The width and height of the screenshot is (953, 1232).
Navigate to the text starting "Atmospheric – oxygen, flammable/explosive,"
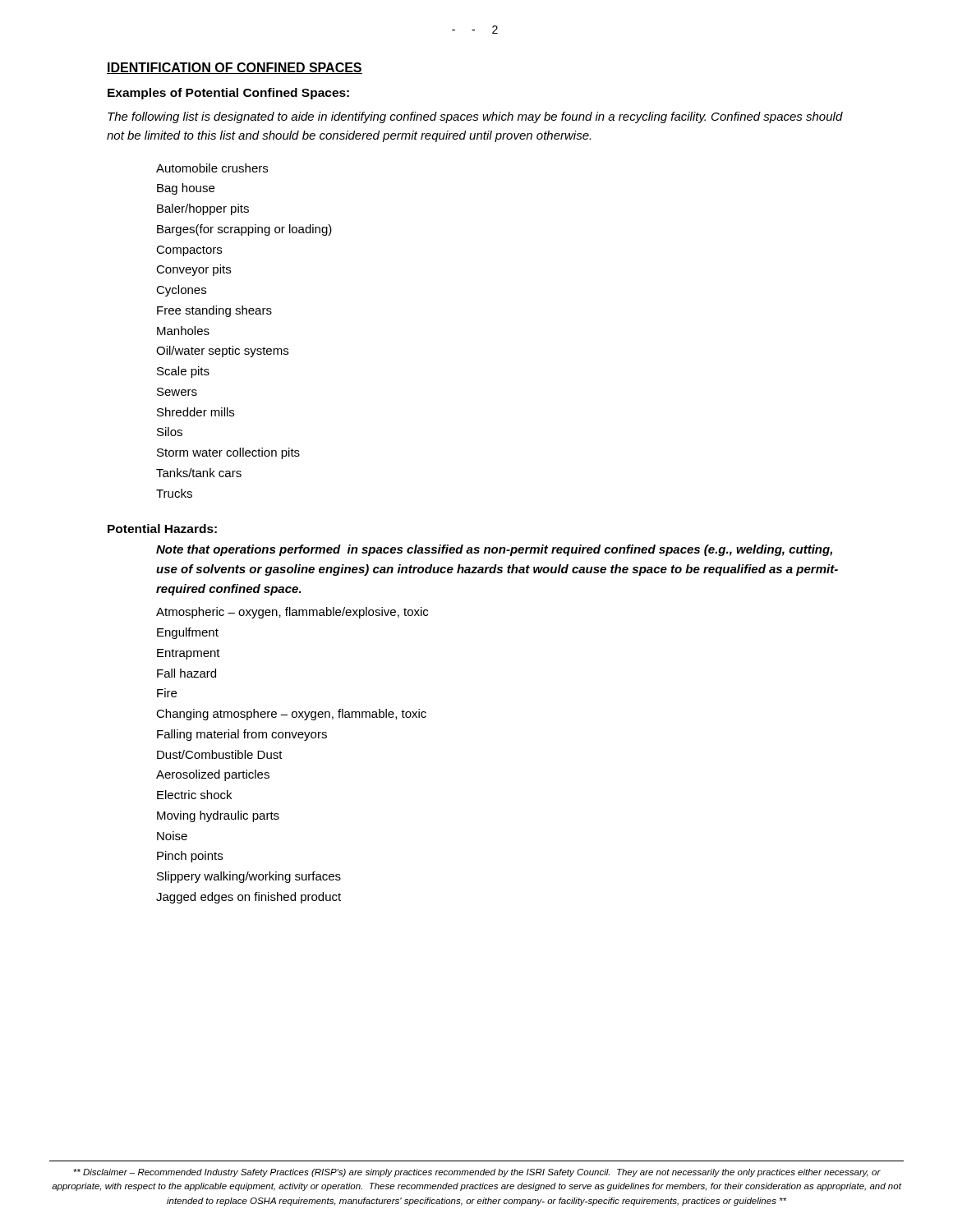coord(292,612)
